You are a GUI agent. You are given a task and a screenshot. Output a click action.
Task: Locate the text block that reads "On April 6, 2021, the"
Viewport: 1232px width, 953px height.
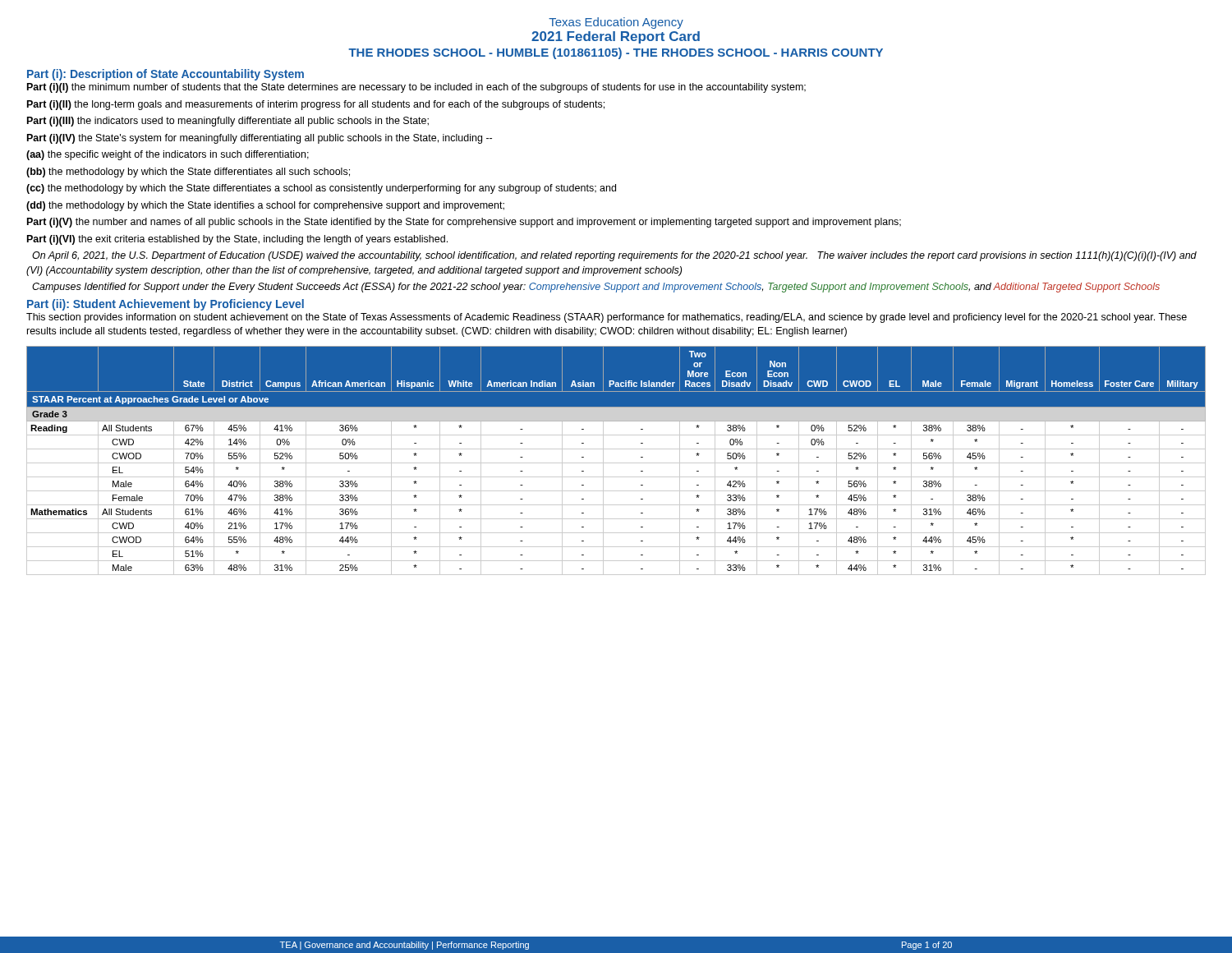(611, 263)
